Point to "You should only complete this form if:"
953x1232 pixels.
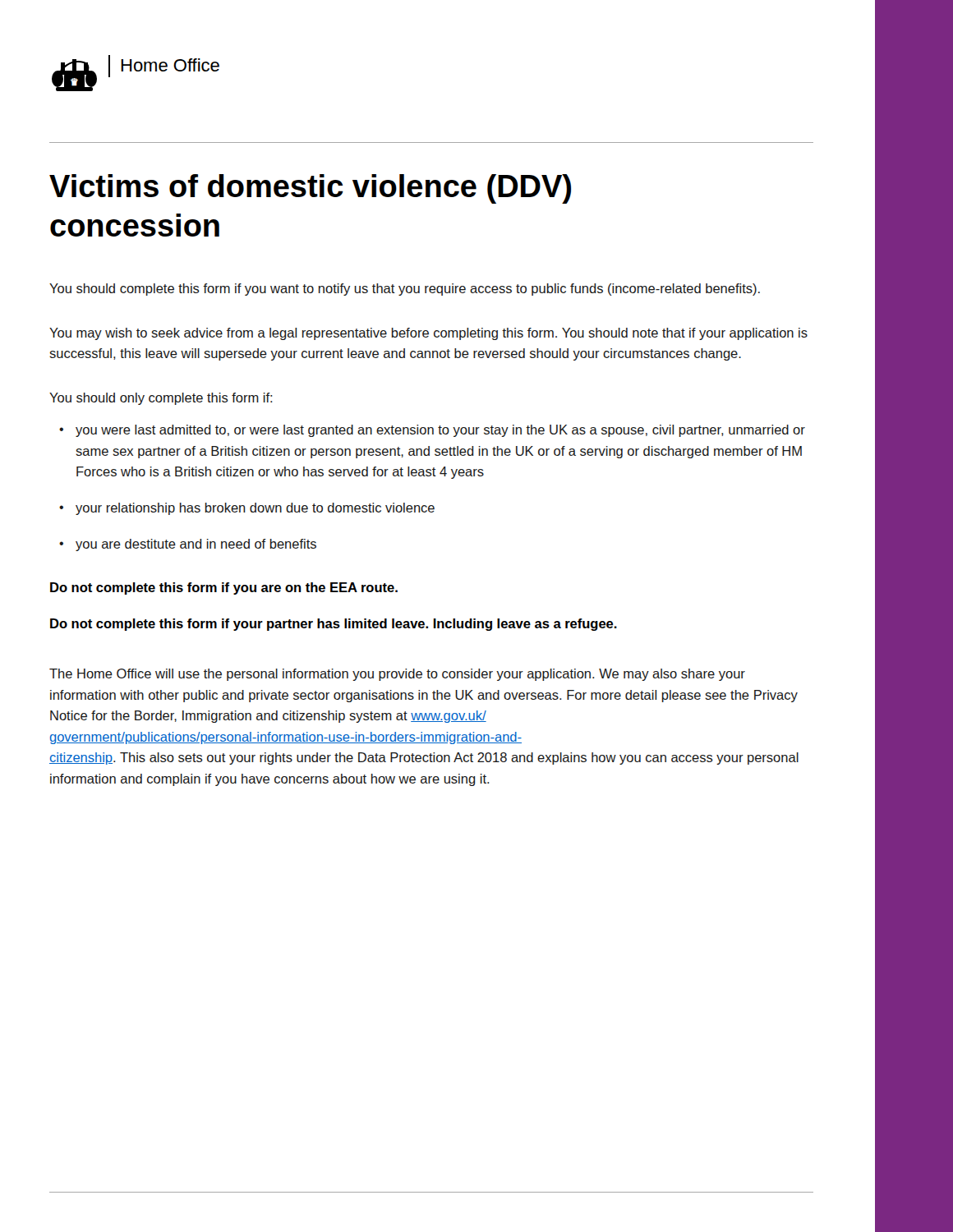tap(161, 397)
